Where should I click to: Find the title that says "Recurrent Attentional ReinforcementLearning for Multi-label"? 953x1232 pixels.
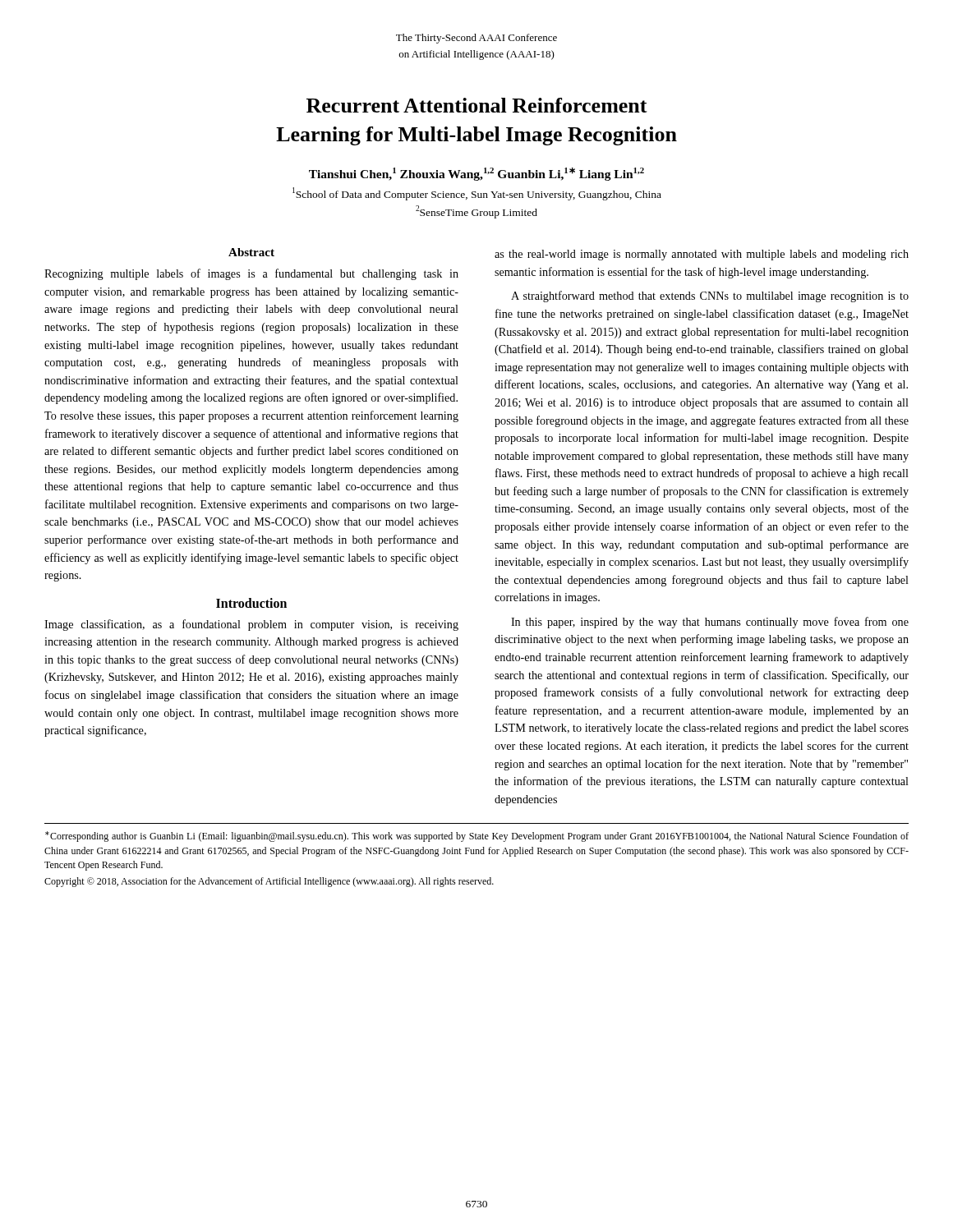(476, 120)
